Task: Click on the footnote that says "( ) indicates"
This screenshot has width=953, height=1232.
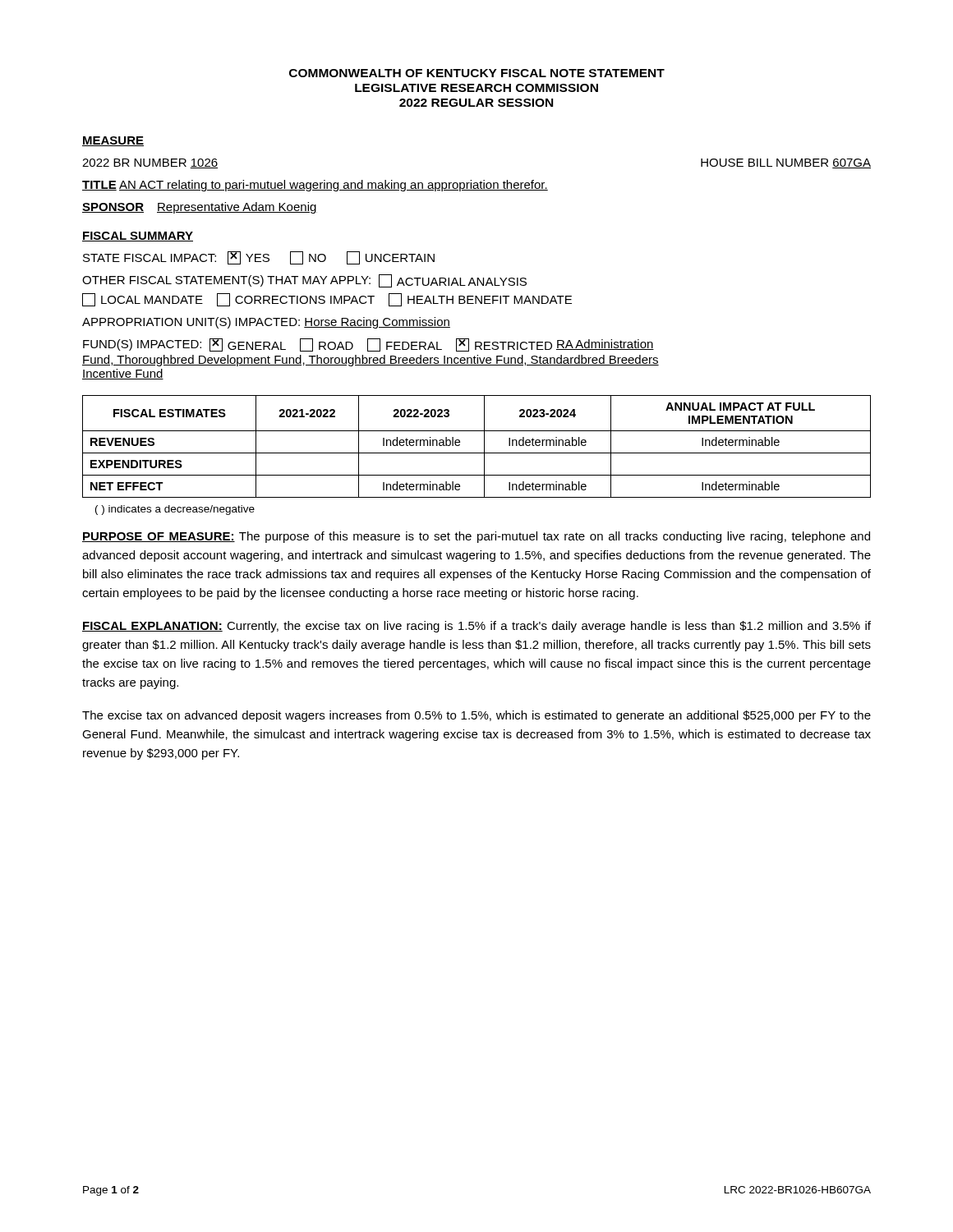Action: (x=168, y=508)
